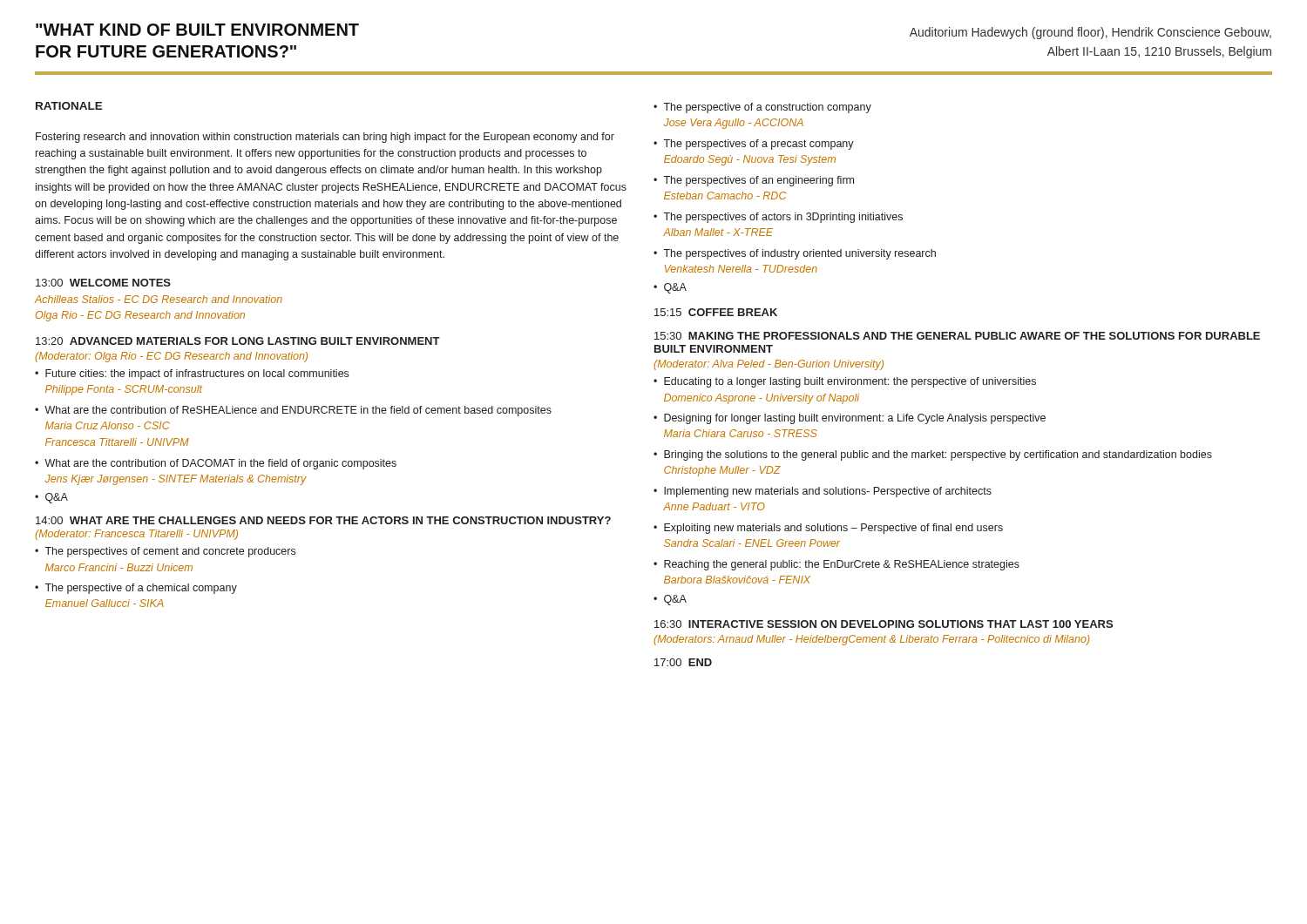Image resolution: width=1307 pixels, height=924 pixels.
Task: Locate the block starting "Reaching the general public: the EnDurCrete & ReSHEALience"
Action: point(968,572)
